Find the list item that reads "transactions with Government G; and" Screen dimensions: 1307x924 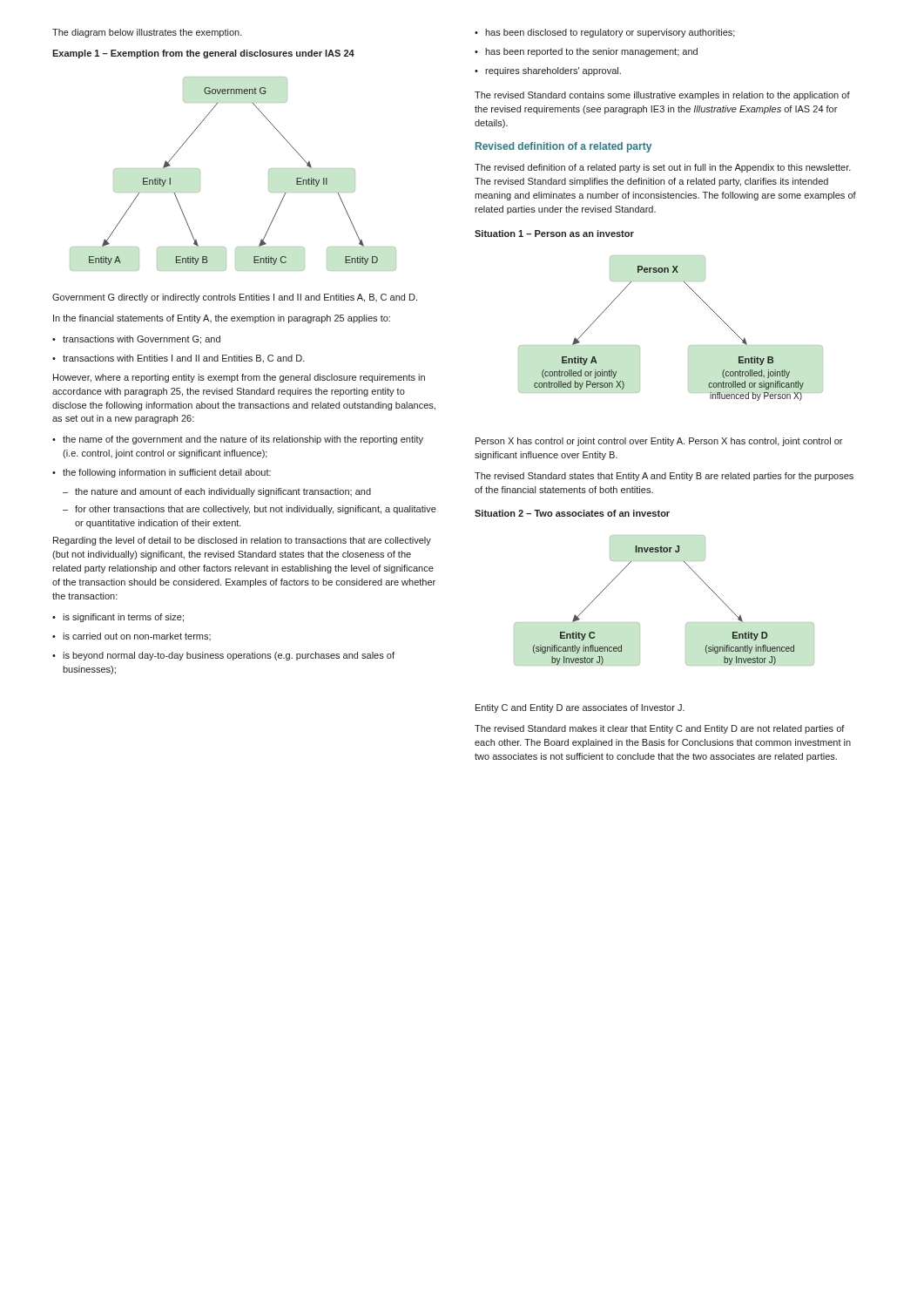point(136,340)
